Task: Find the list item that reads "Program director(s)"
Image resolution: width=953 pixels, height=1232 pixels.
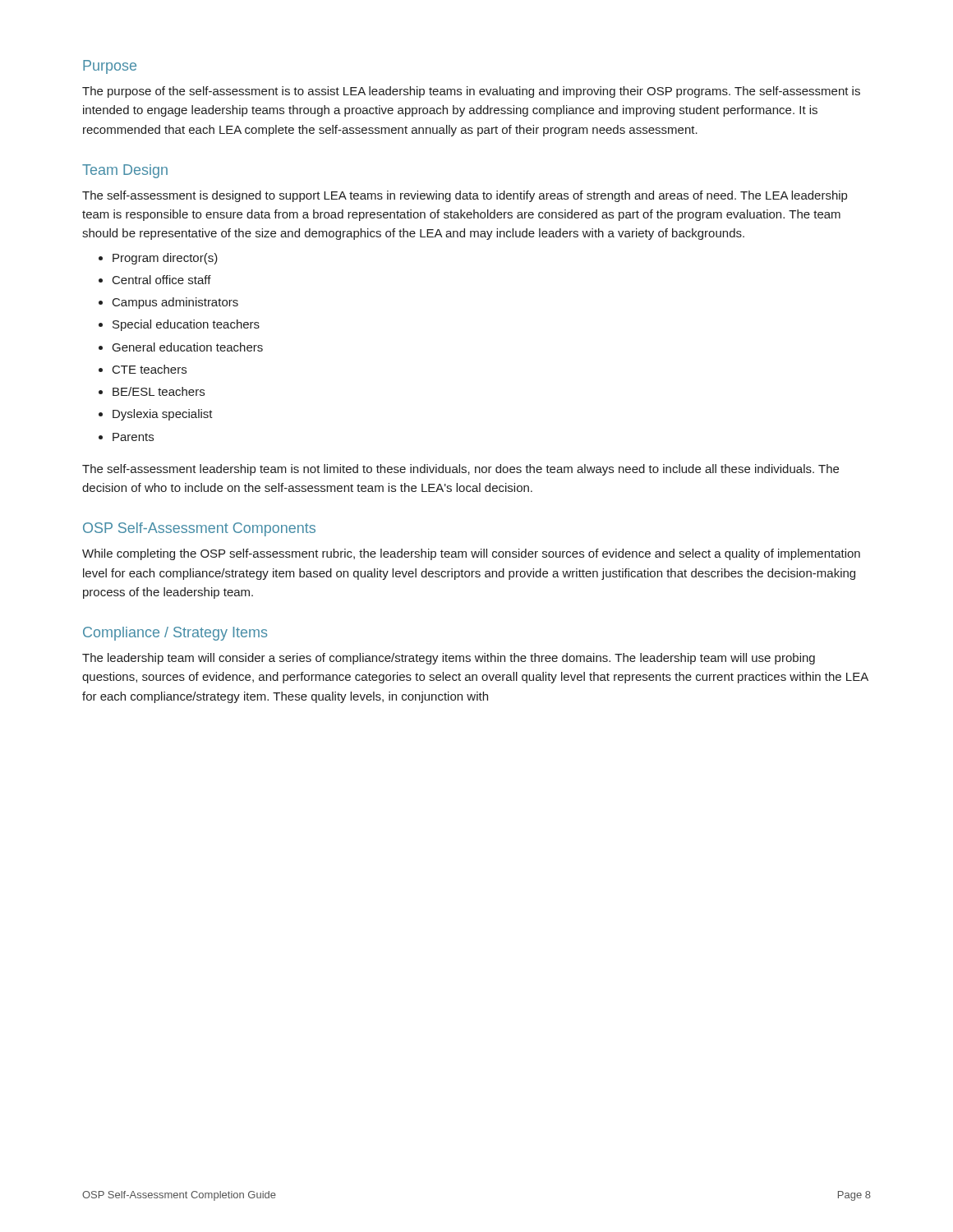Action: pos(165,257)
